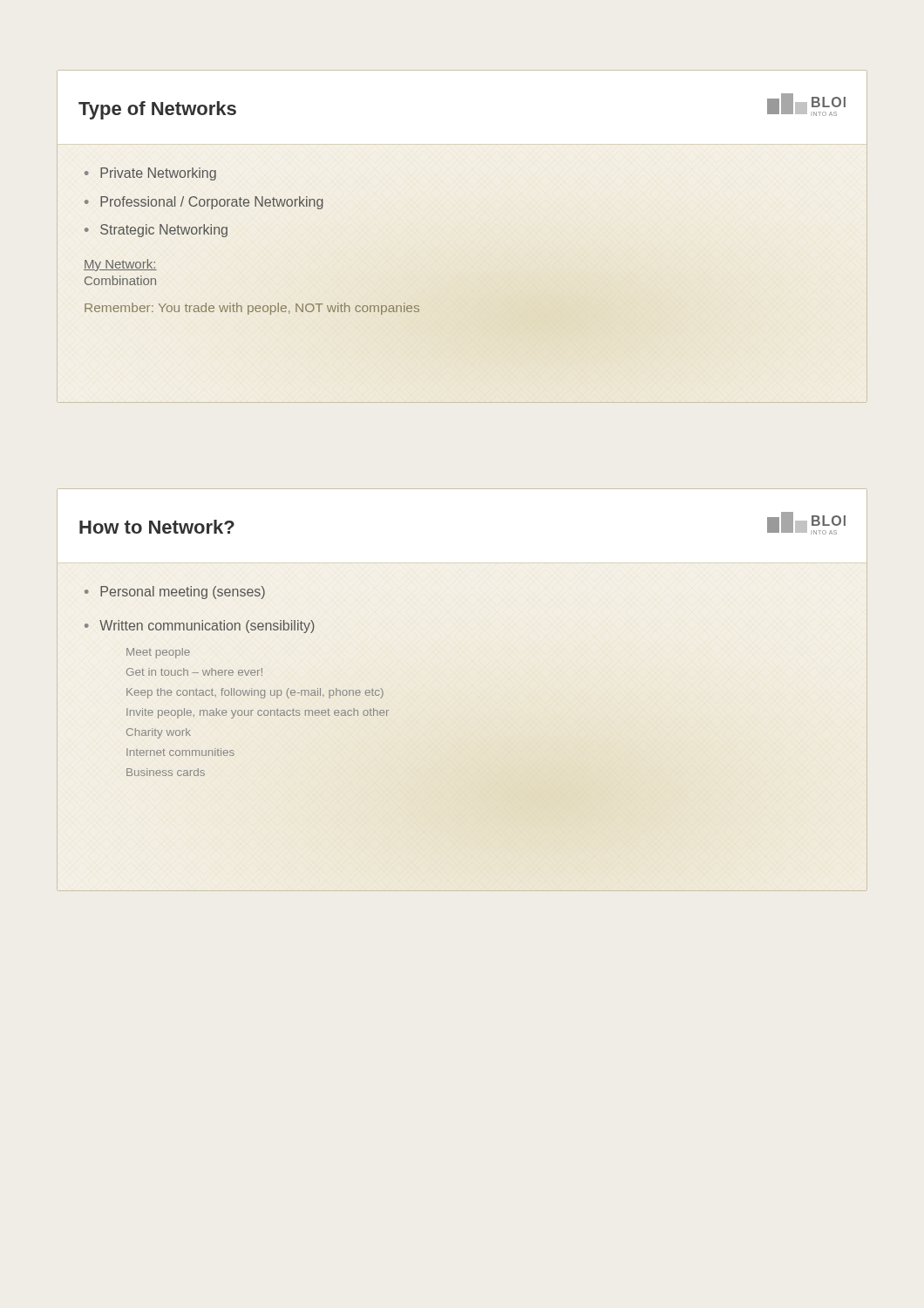Click on the list item with the text "• Private Networking"
Screen dimensions: 1308x924
coord(150,174)
